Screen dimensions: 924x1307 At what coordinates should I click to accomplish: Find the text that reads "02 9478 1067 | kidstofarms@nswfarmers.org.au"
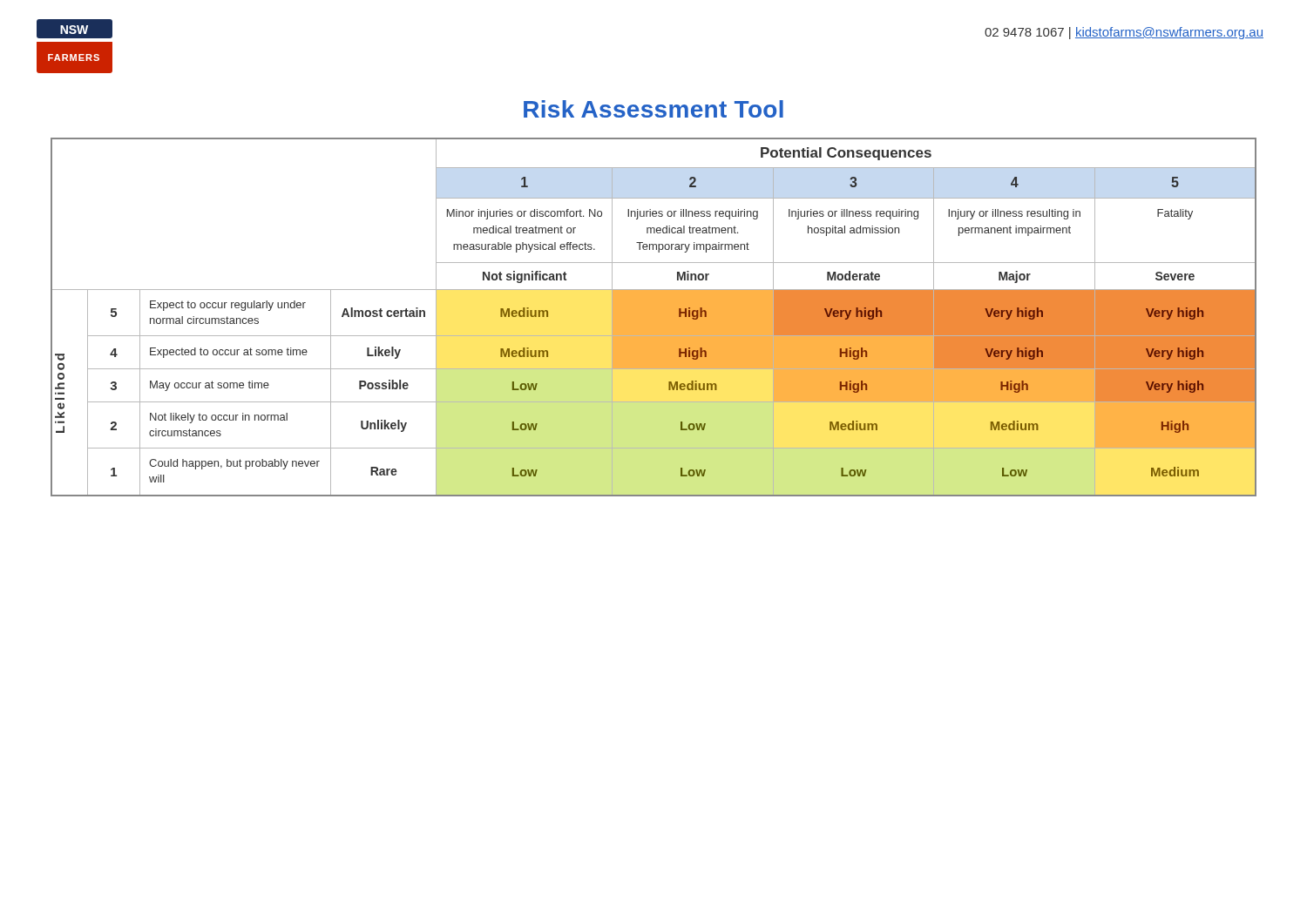coord(1124,32)
